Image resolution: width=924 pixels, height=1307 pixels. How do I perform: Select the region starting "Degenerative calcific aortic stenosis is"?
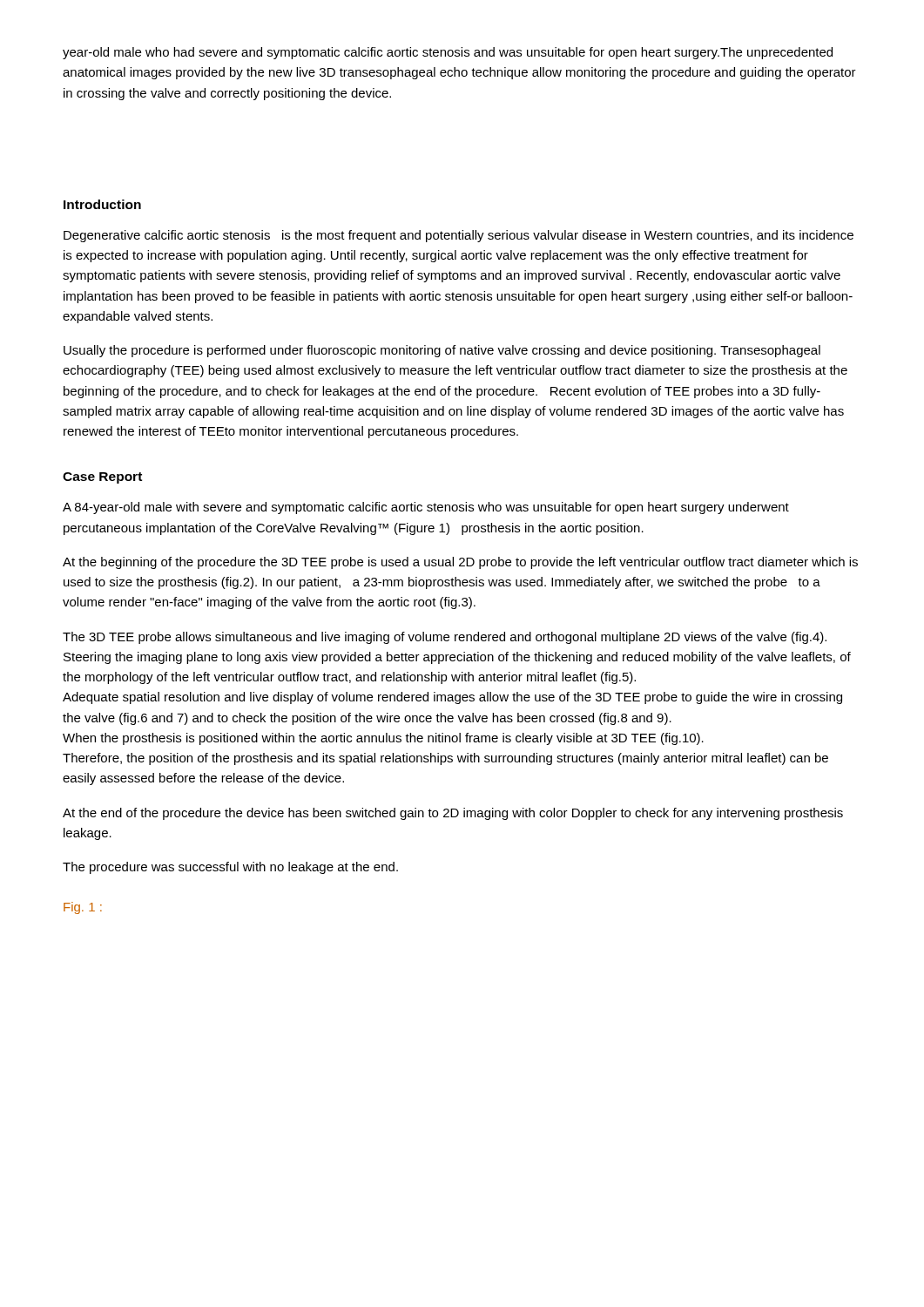(x=458, y=275)
